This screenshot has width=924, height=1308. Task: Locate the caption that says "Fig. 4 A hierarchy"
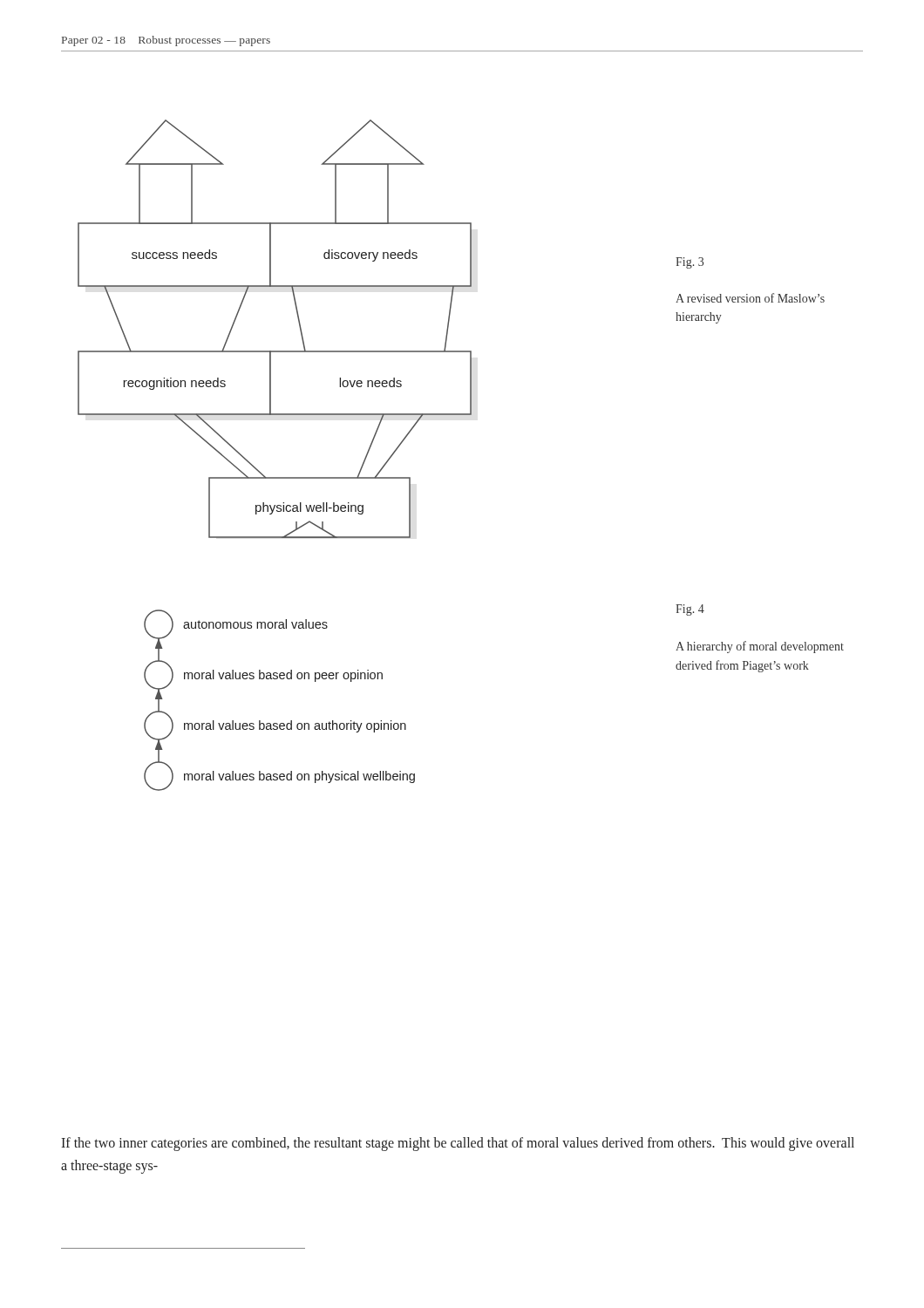coord(760,637)
